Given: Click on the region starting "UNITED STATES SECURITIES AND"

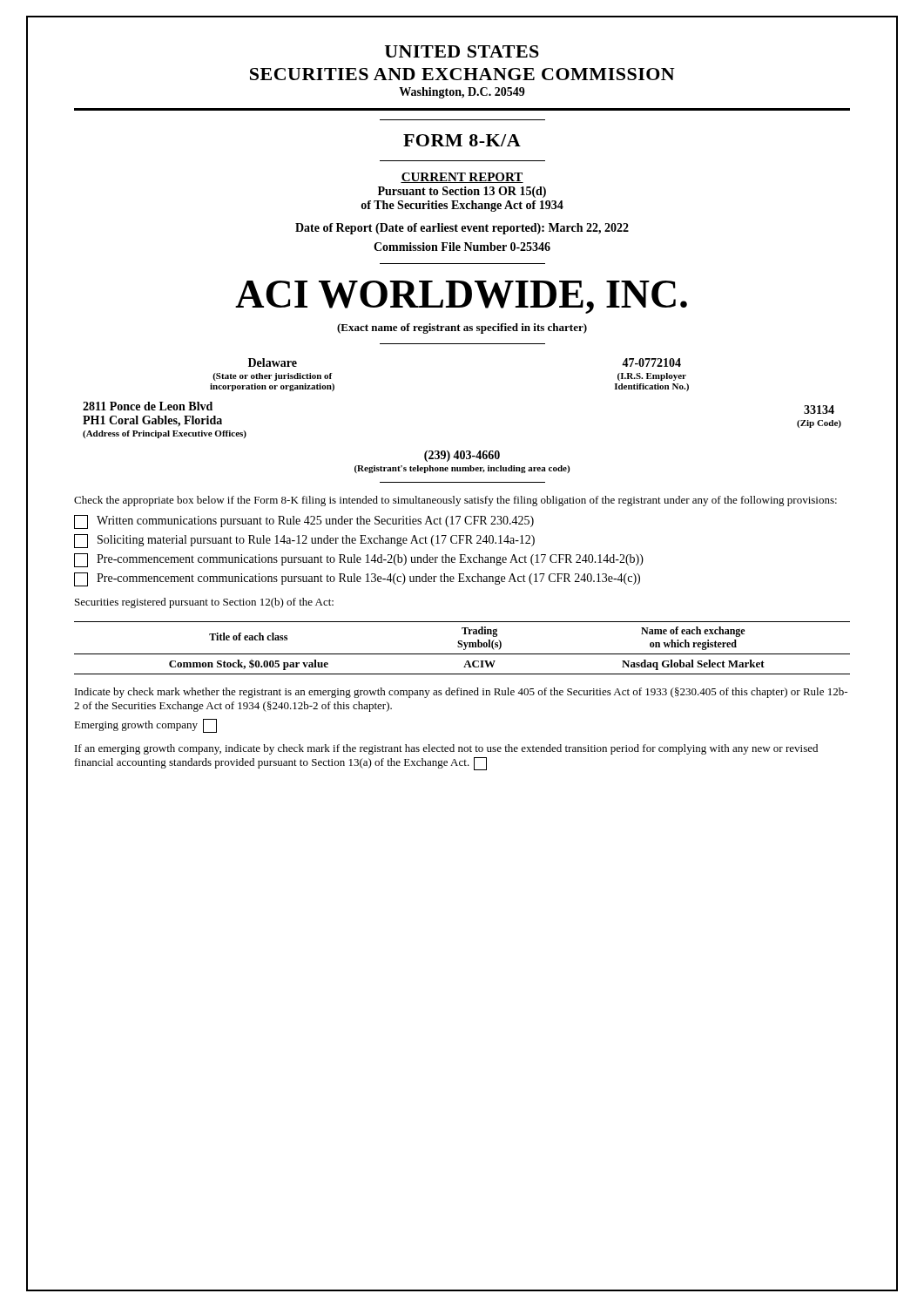Looking at the screenshot, I should pos(462,70).
